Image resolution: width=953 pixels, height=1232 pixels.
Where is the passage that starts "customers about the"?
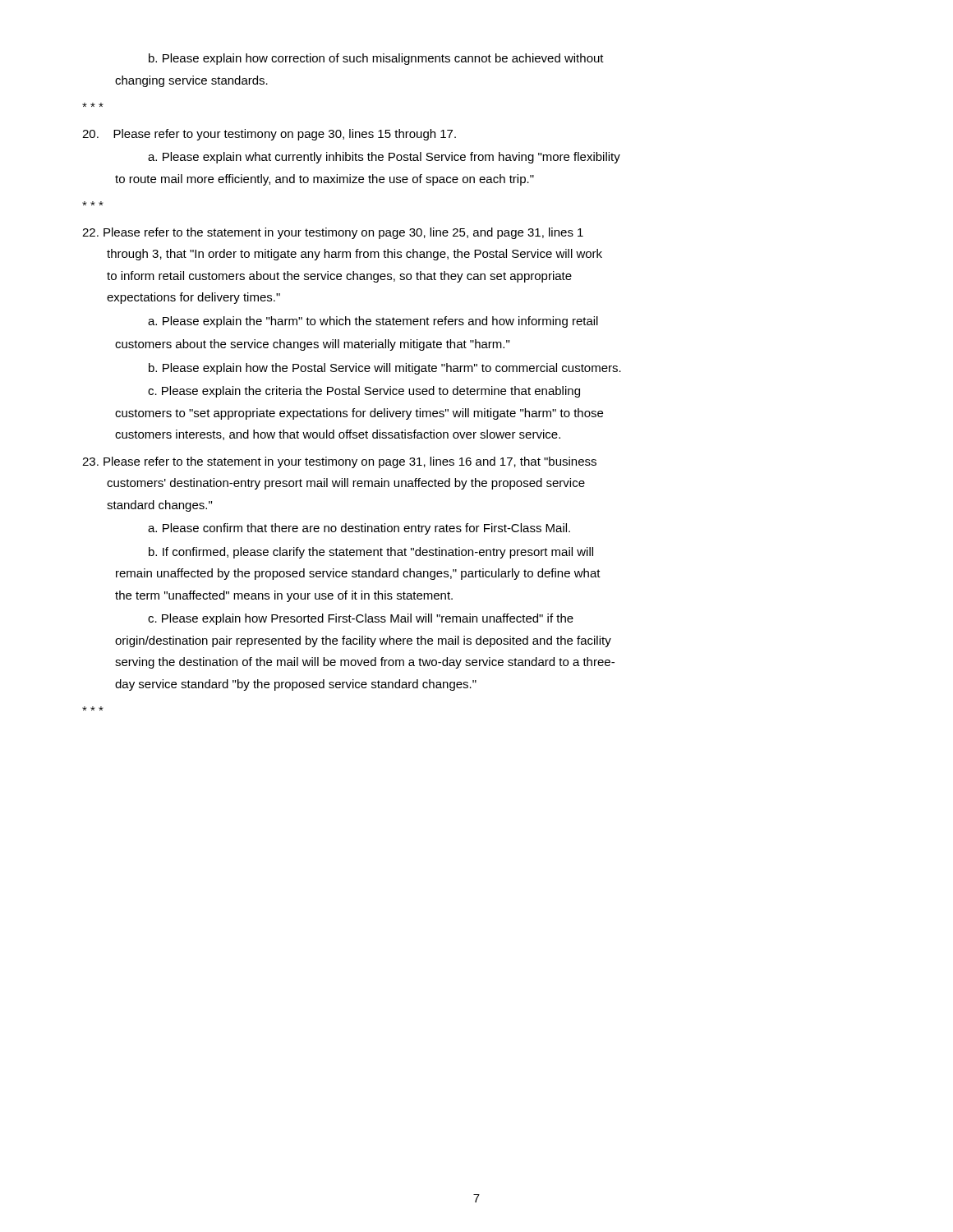[x=493, y=344]
